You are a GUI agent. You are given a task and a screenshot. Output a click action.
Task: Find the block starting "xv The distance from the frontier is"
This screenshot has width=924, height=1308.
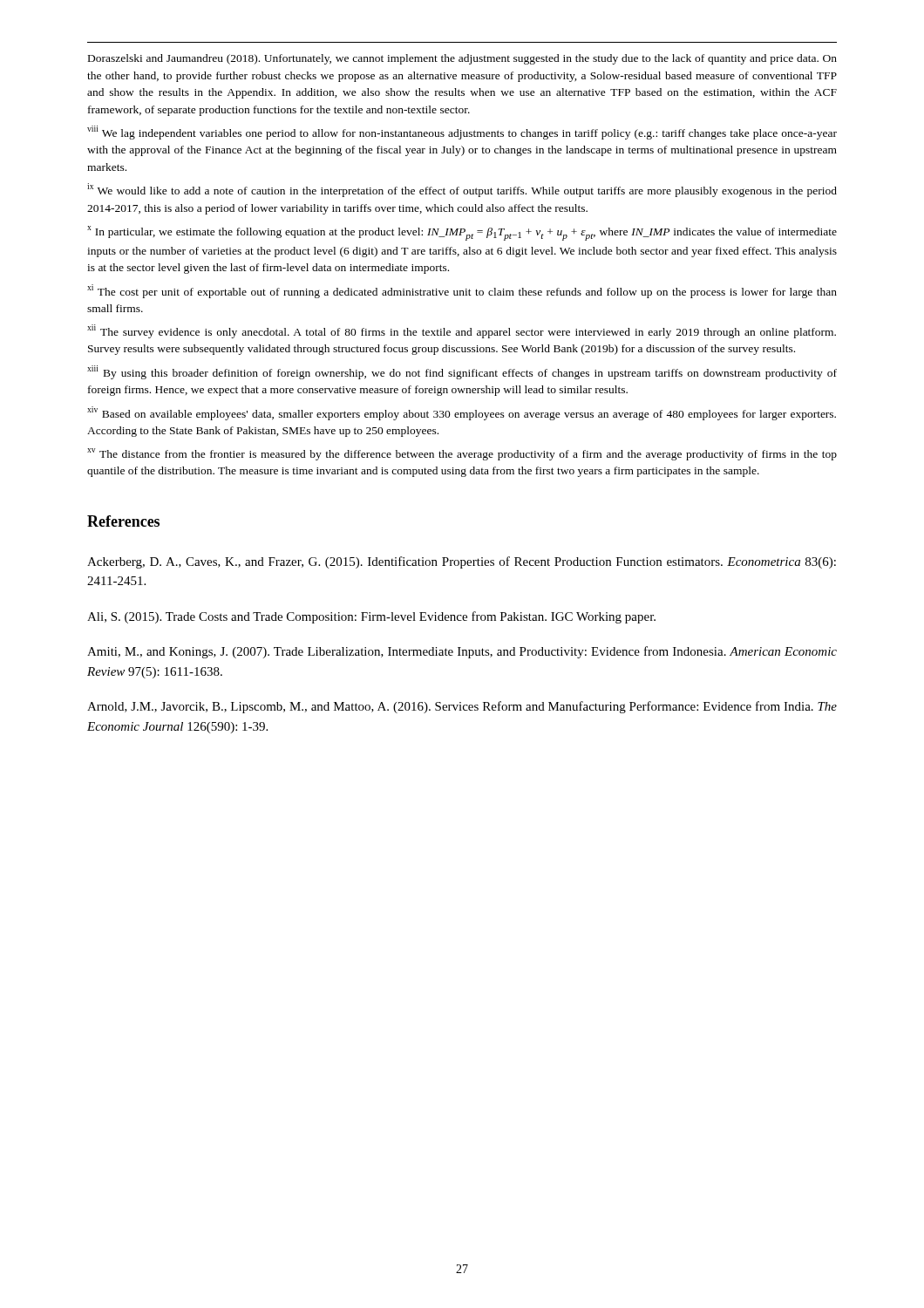coord(462,461)
